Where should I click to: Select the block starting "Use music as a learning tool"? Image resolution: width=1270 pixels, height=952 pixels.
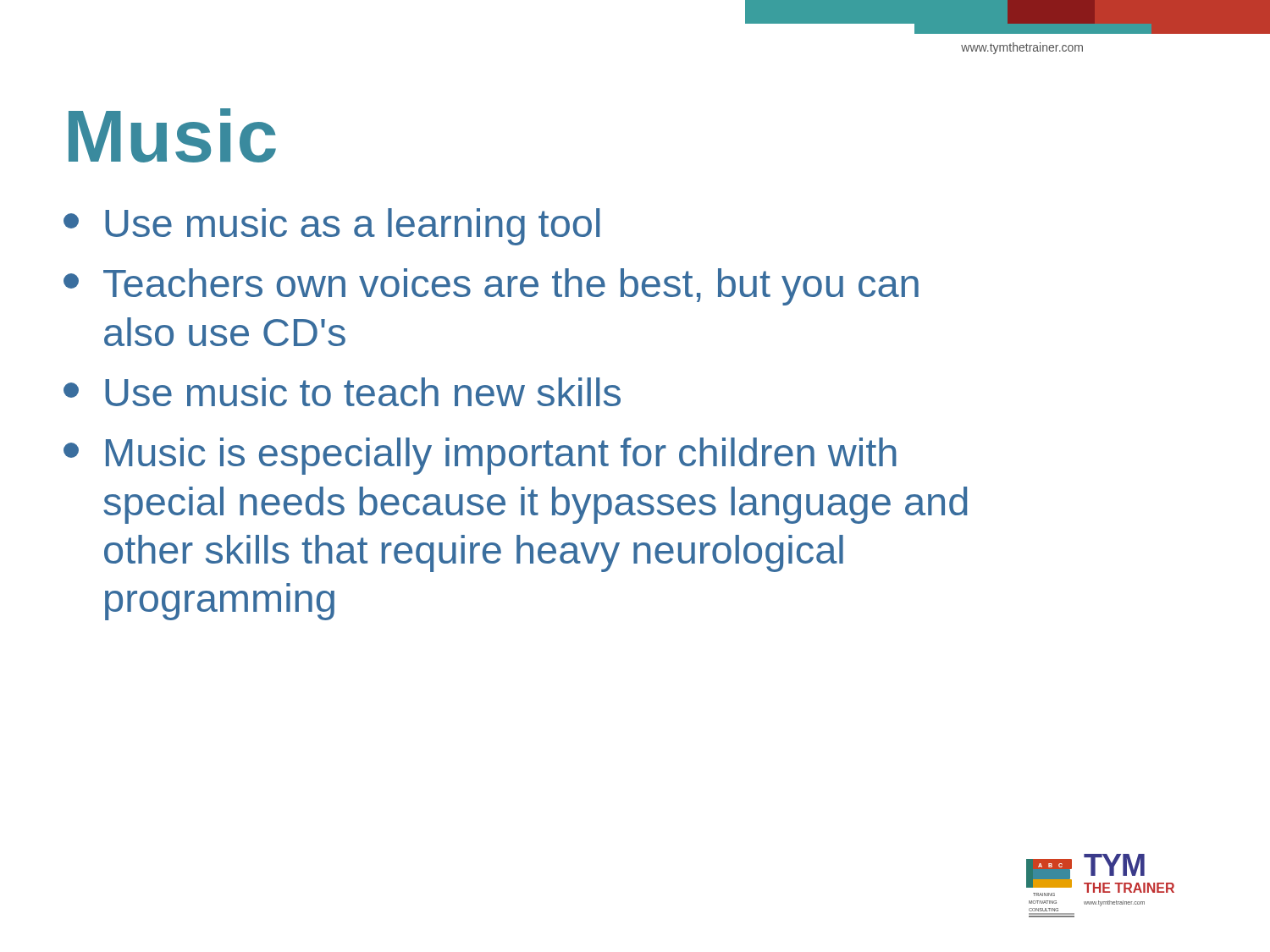click(x=331, y=227)
